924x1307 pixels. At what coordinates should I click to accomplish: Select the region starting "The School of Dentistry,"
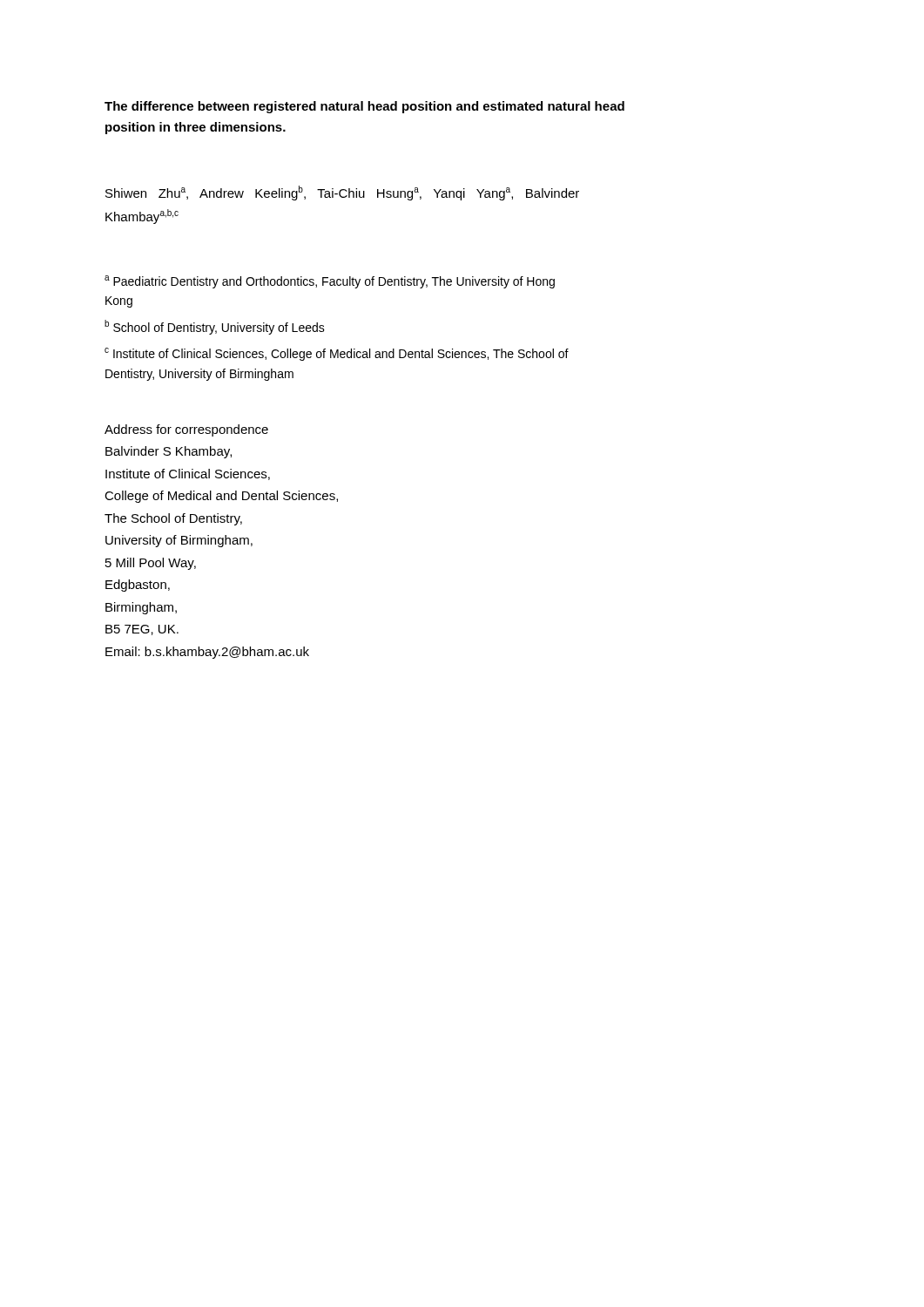tap(174, 518)
